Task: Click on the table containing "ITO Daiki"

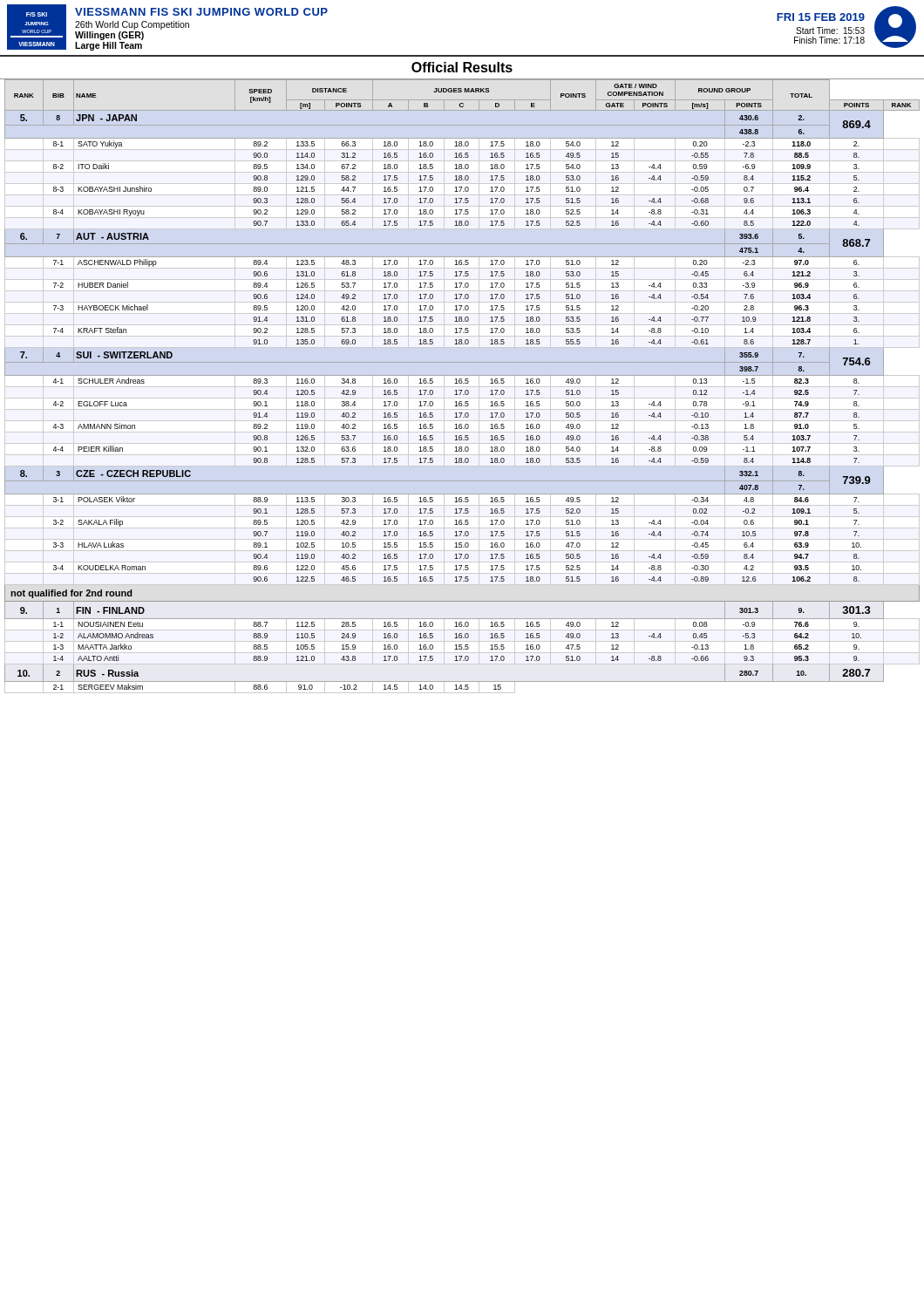Action: pos(462,386)
